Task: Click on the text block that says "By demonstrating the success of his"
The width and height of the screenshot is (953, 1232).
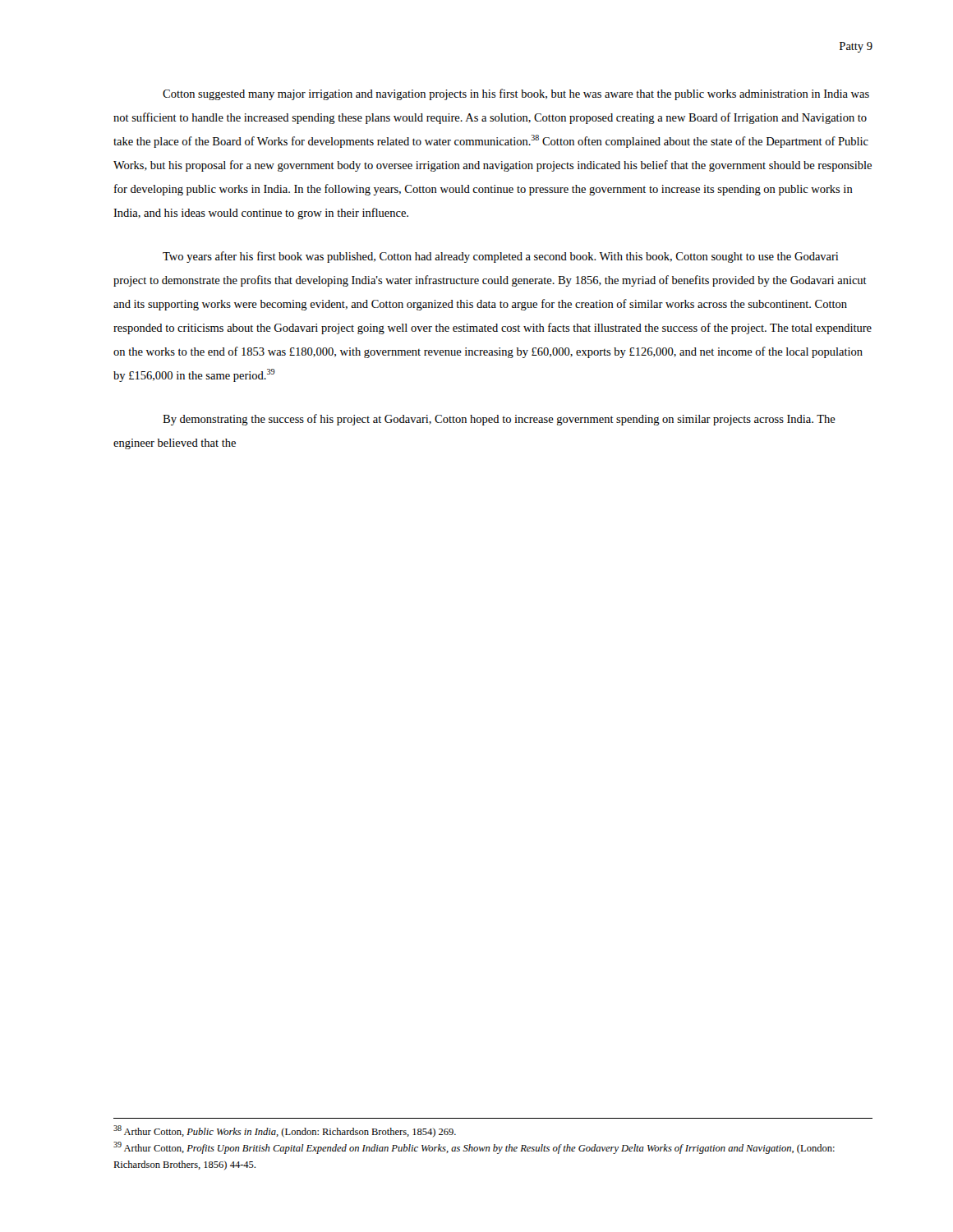Action: pyautogui.click(x=474, y=431)
